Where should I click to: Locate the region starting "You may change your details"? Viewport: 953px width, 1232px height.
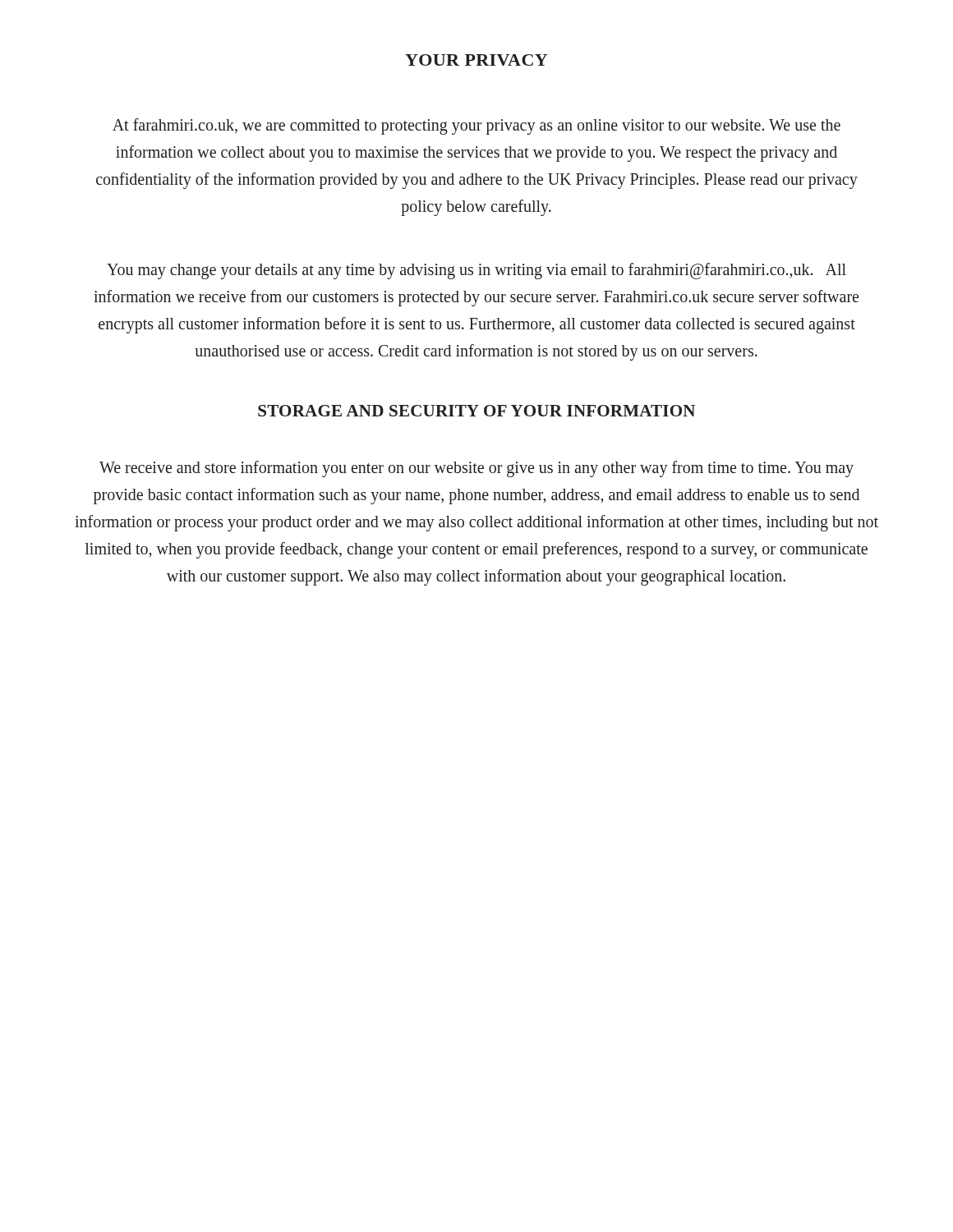tap(476, 310)
